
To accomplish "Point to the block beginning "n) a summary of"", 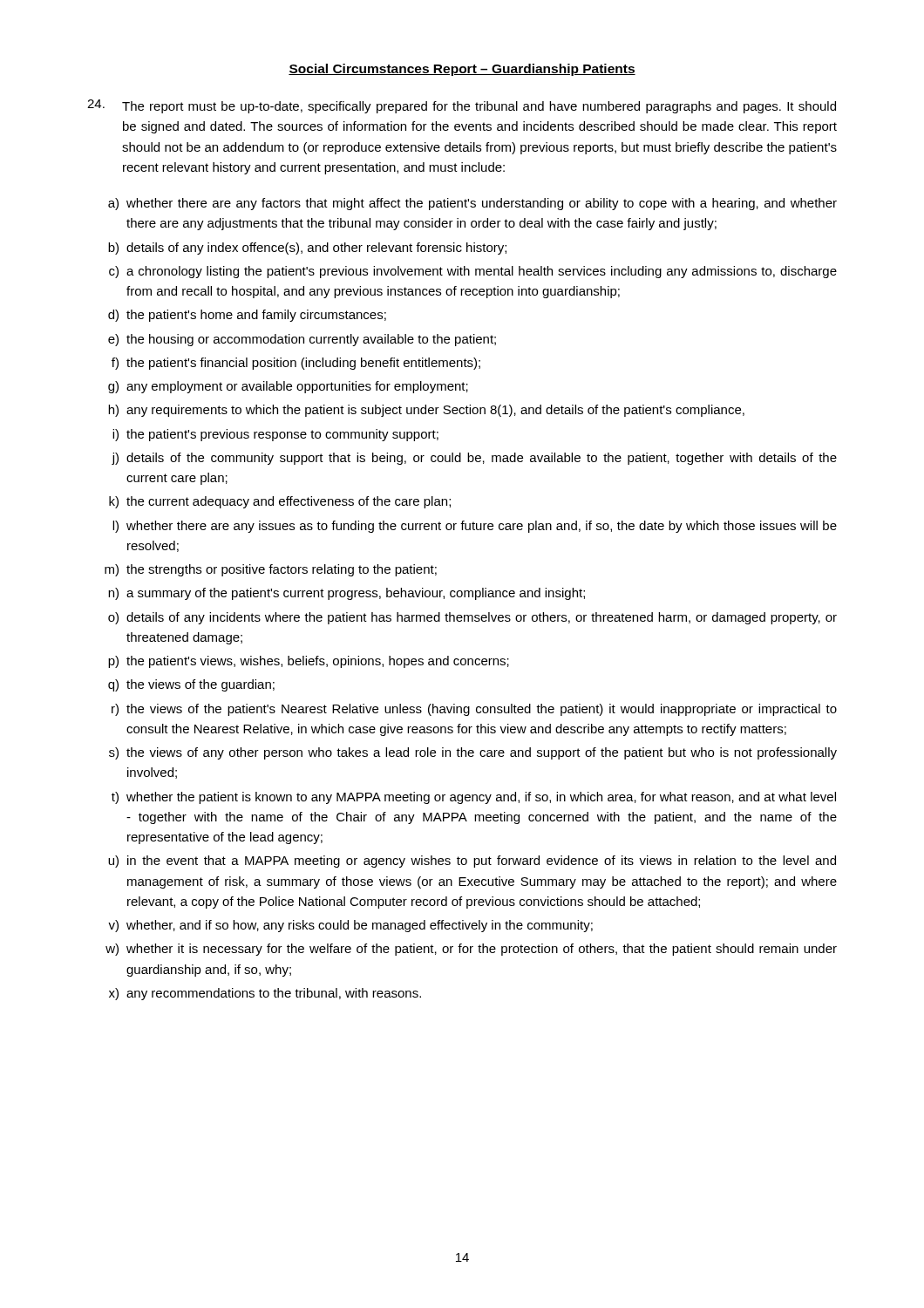I will [x=462, y=593].
